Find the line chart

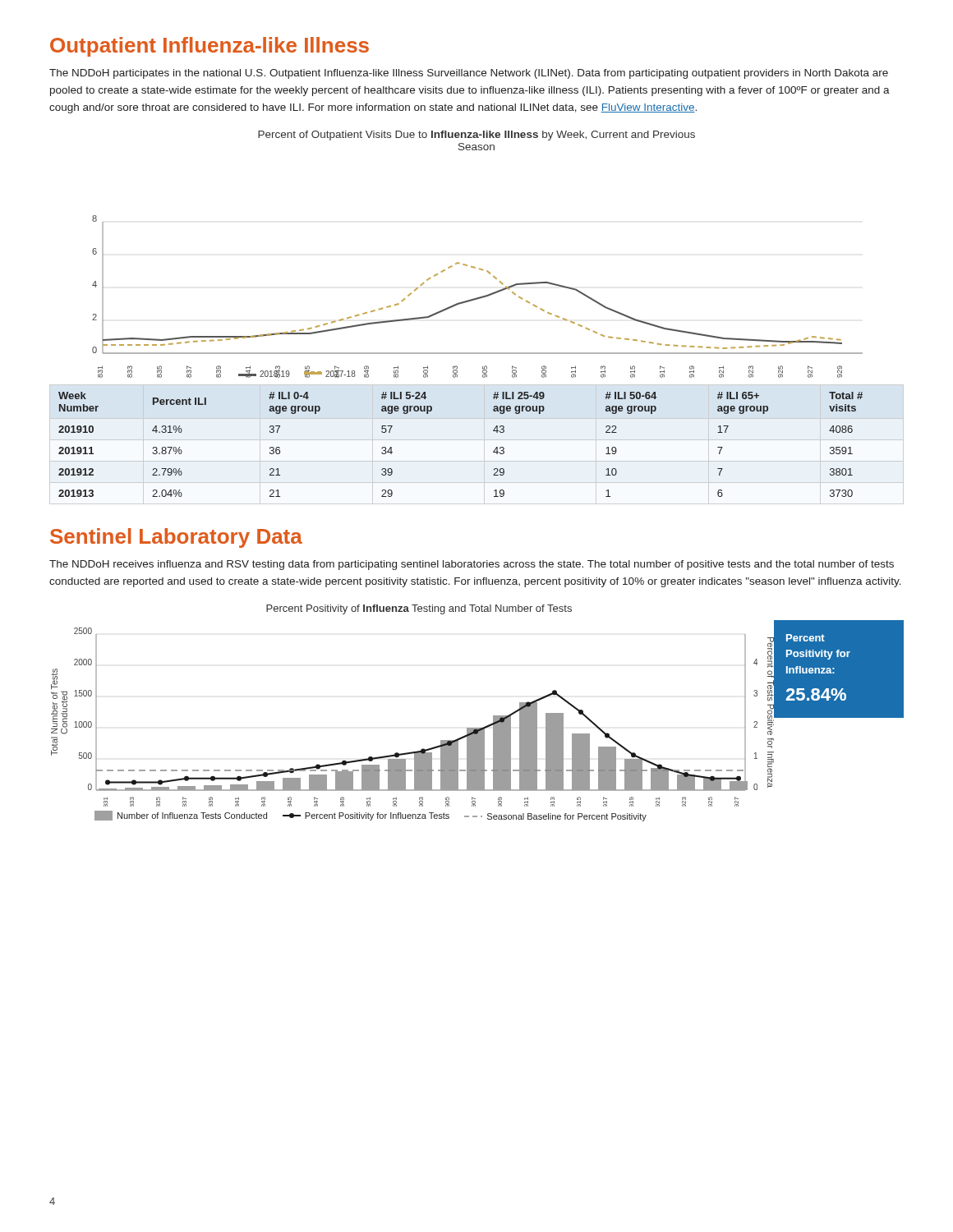[476, 253]
